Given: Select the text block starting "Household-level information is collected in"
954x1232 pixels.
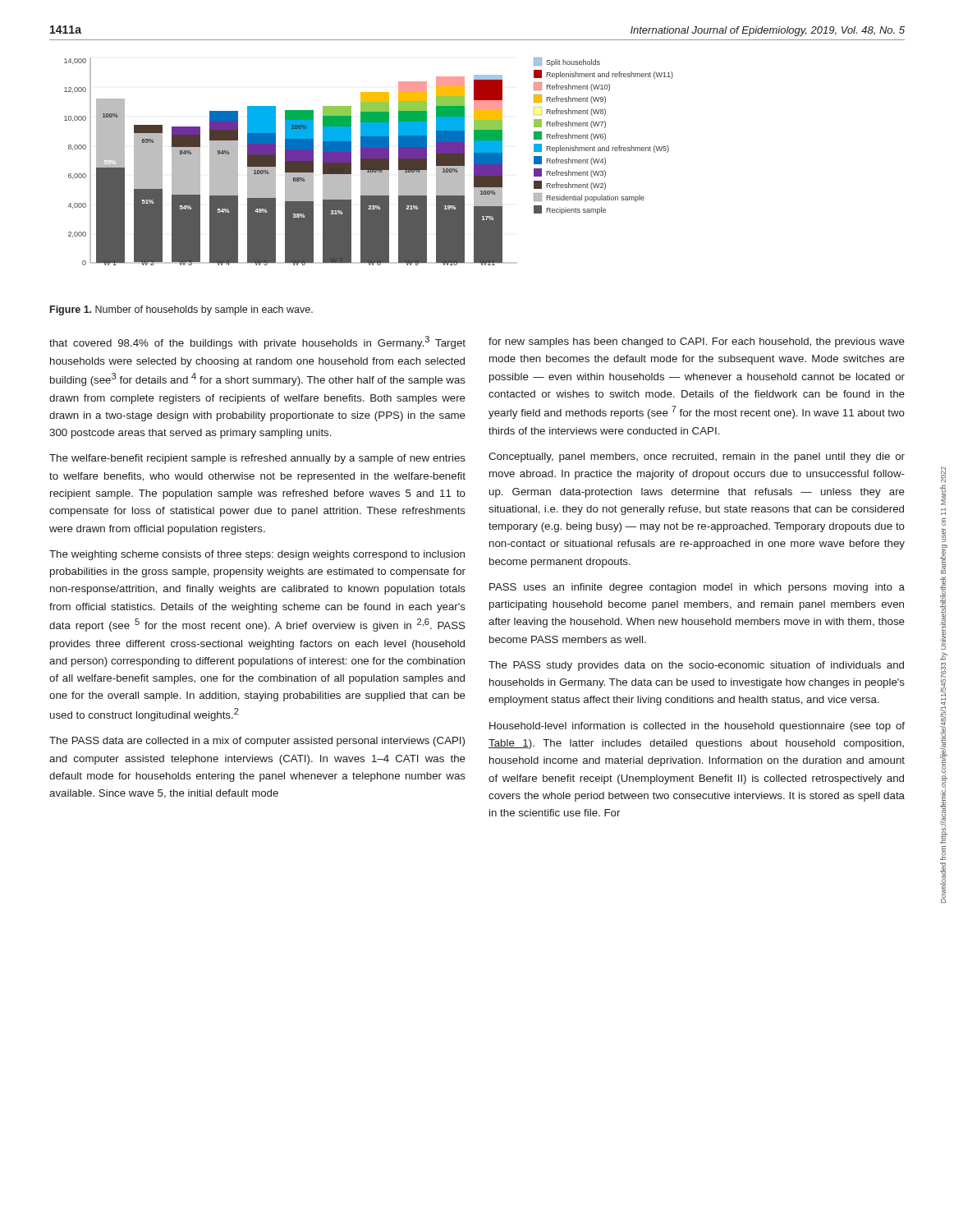Looking at the screenshot, I should 697,769.
